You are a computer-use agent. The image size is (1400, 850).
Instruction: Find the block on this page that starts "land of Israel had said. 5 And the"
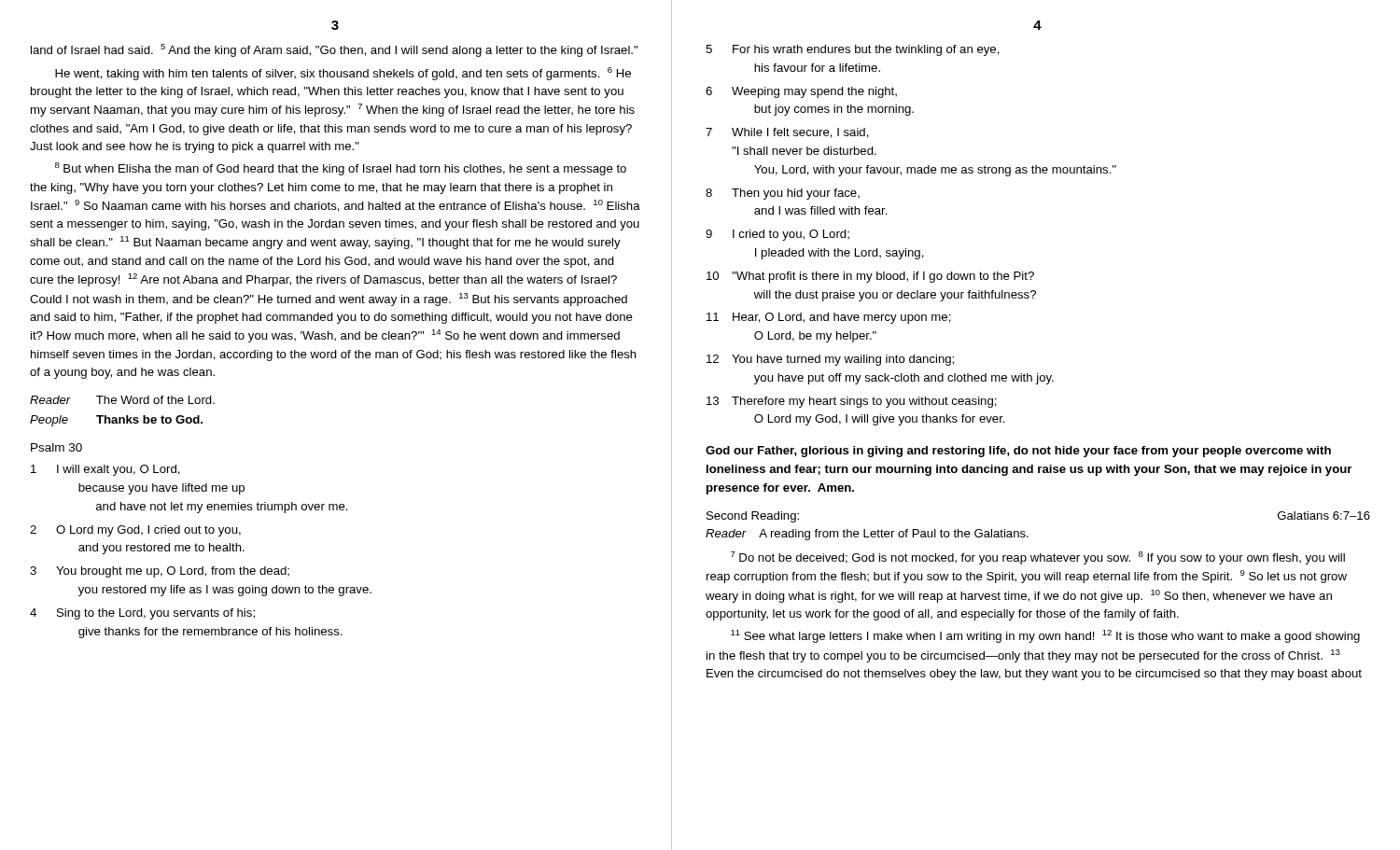tap(334, 49)
